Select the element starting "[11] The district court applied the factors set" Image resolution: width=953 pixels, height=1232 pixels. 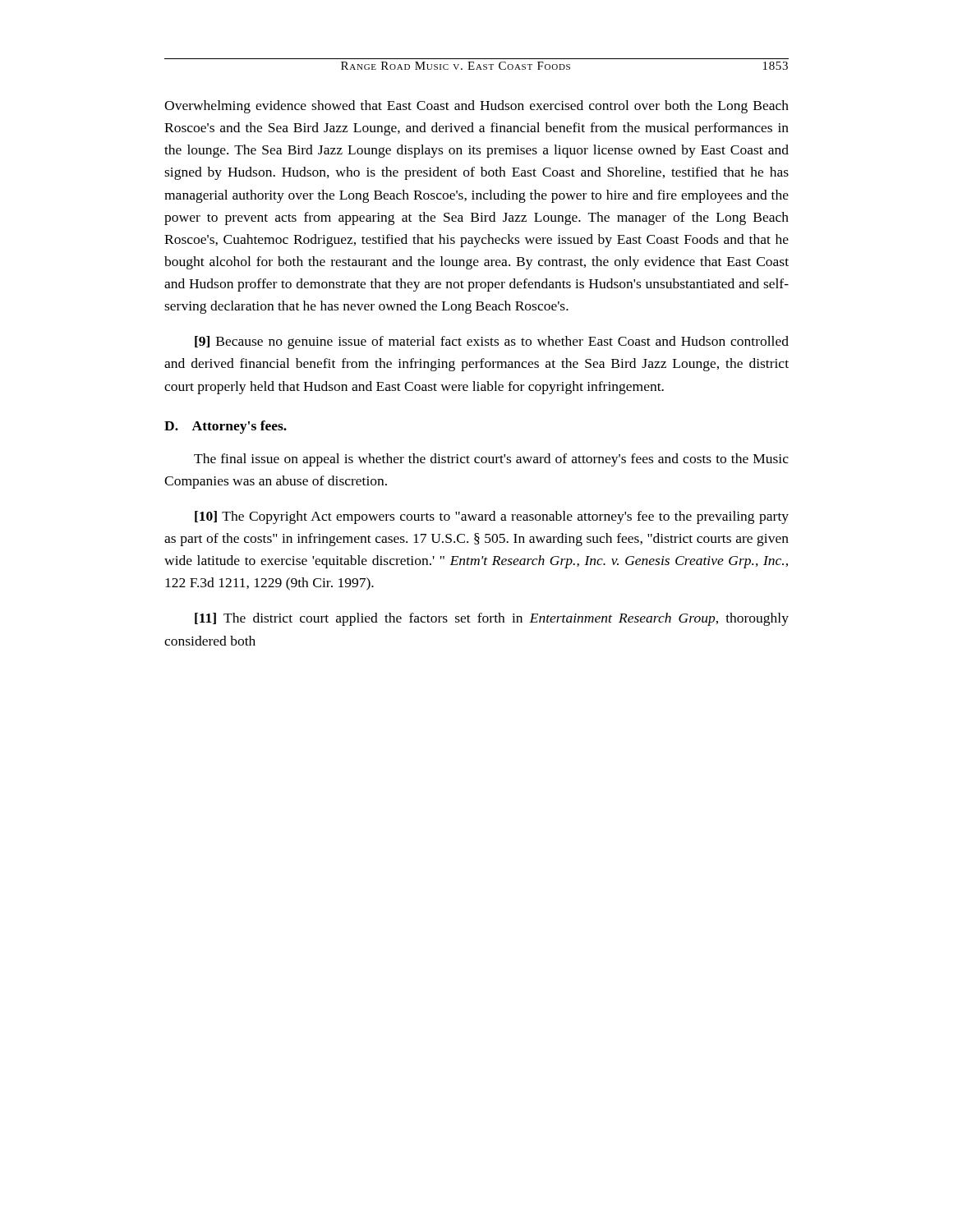point(476,629)
